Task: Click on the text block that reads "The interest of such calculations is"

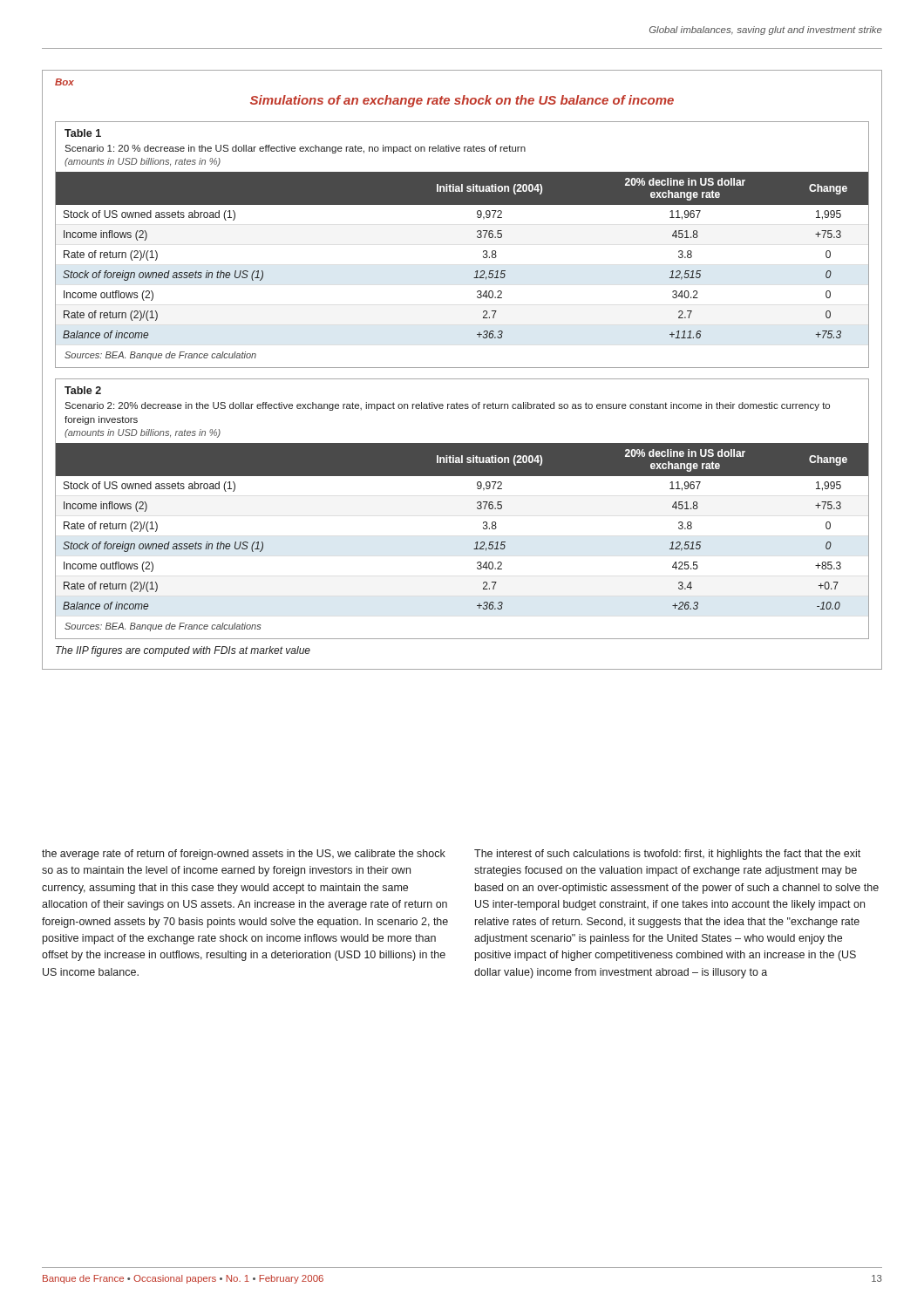Action: click(x=677, y=913)
